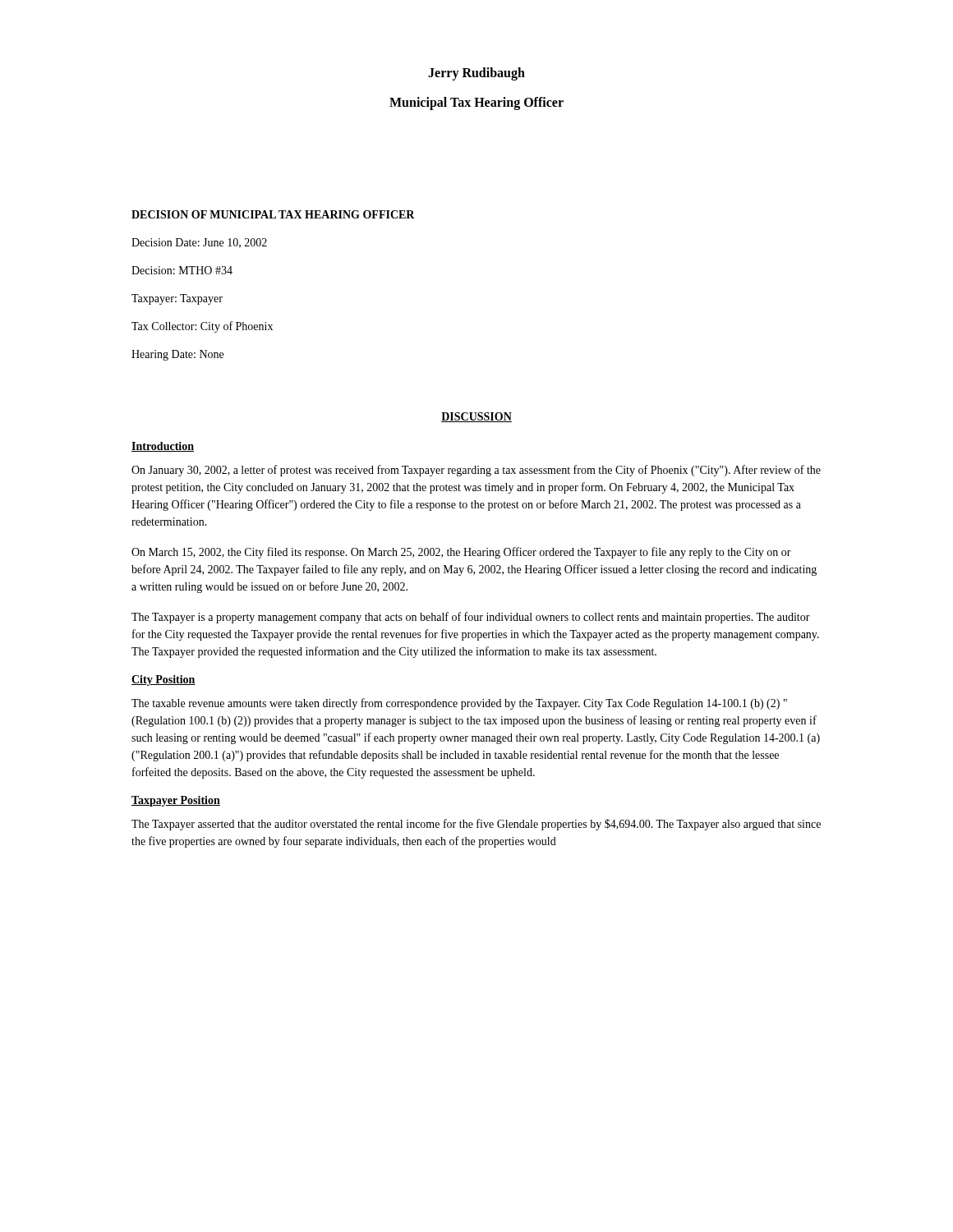Navigate to the region starting "The Taxpayer is a property"
This screenshot has height=1232, width=953.
point(475,634)
